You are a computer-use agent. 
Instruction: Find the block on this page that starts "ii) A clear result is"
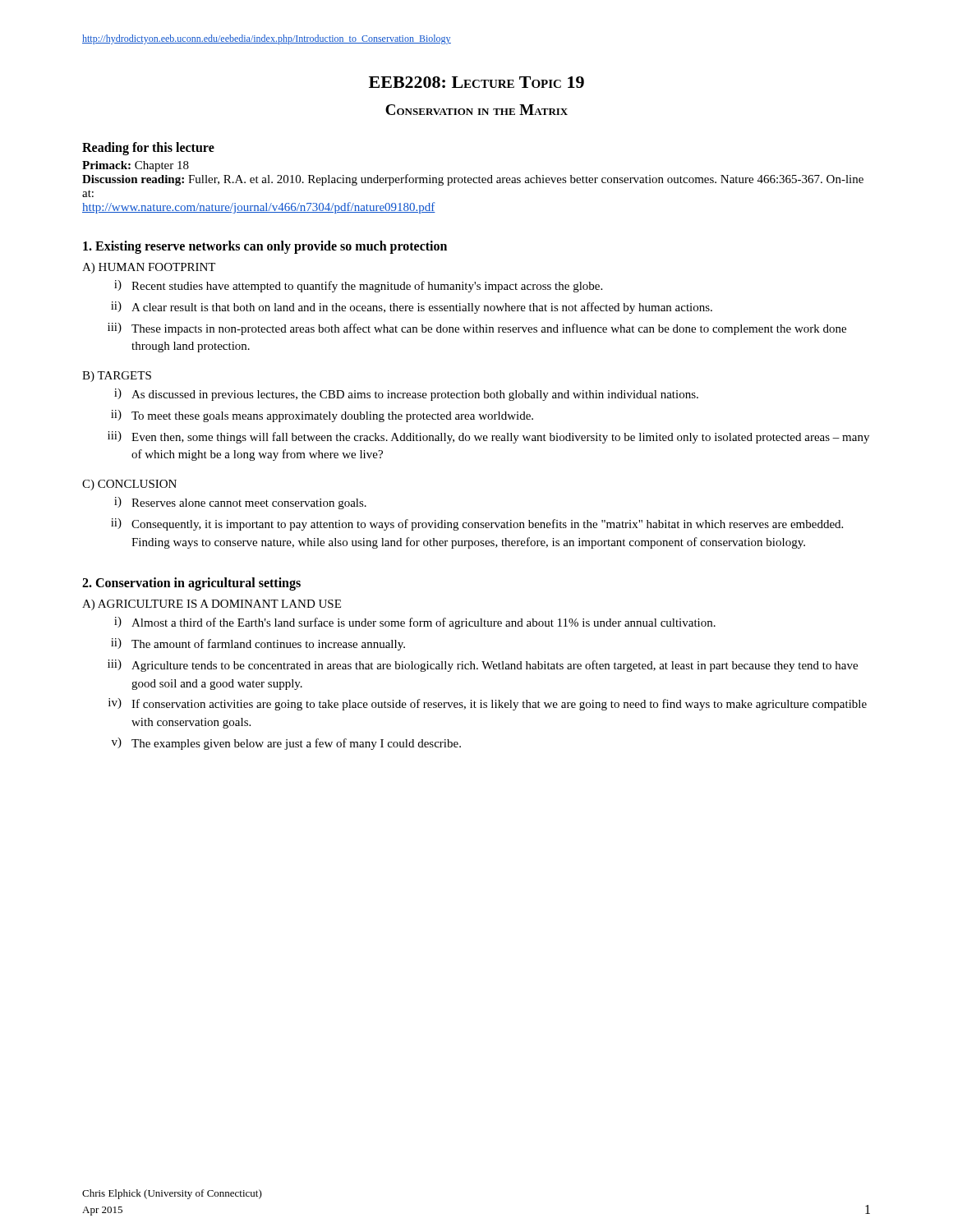pos(476,308)
